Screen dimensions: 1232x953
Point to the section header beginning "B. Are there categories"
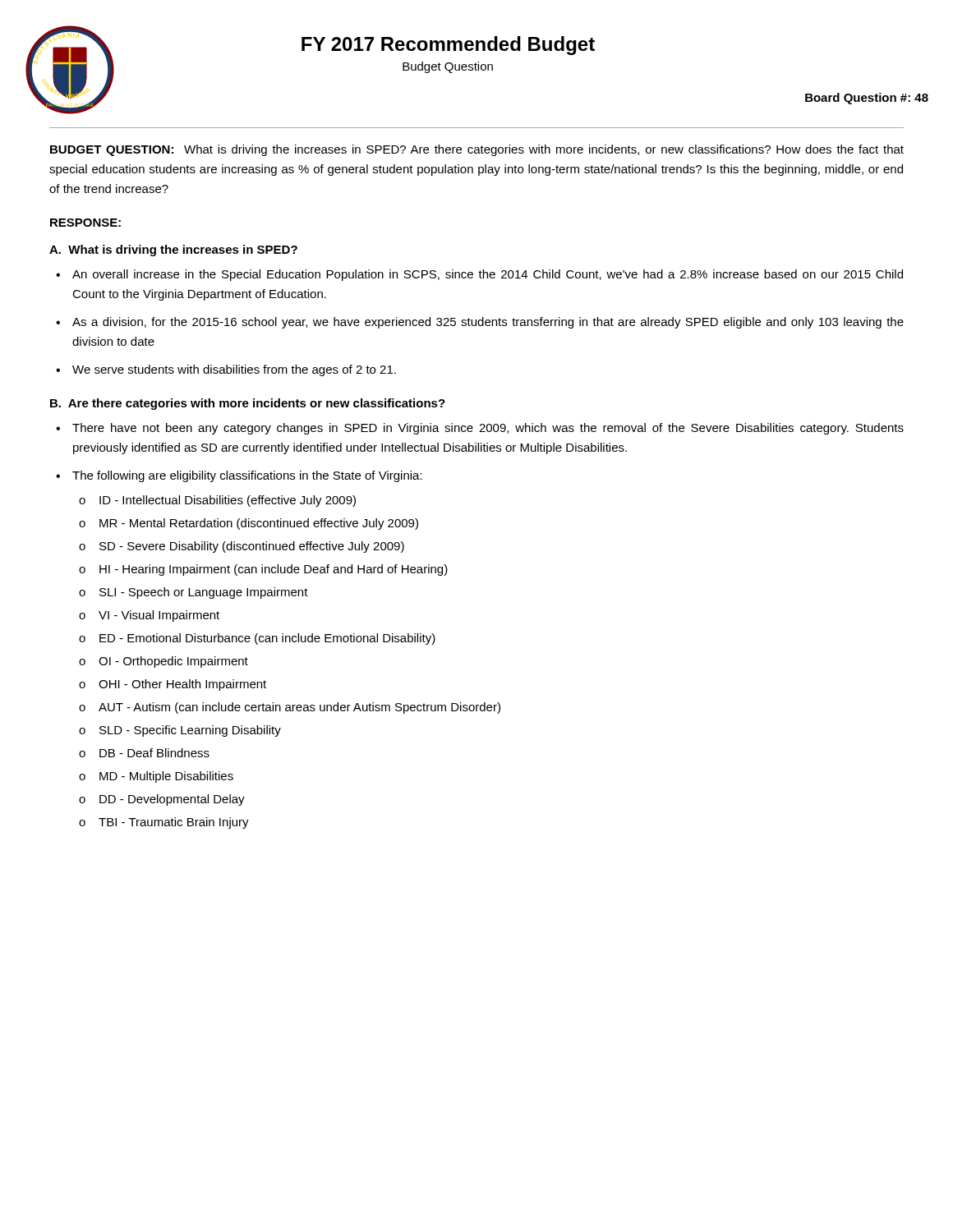pyautogui.click(x=247, y=403)
